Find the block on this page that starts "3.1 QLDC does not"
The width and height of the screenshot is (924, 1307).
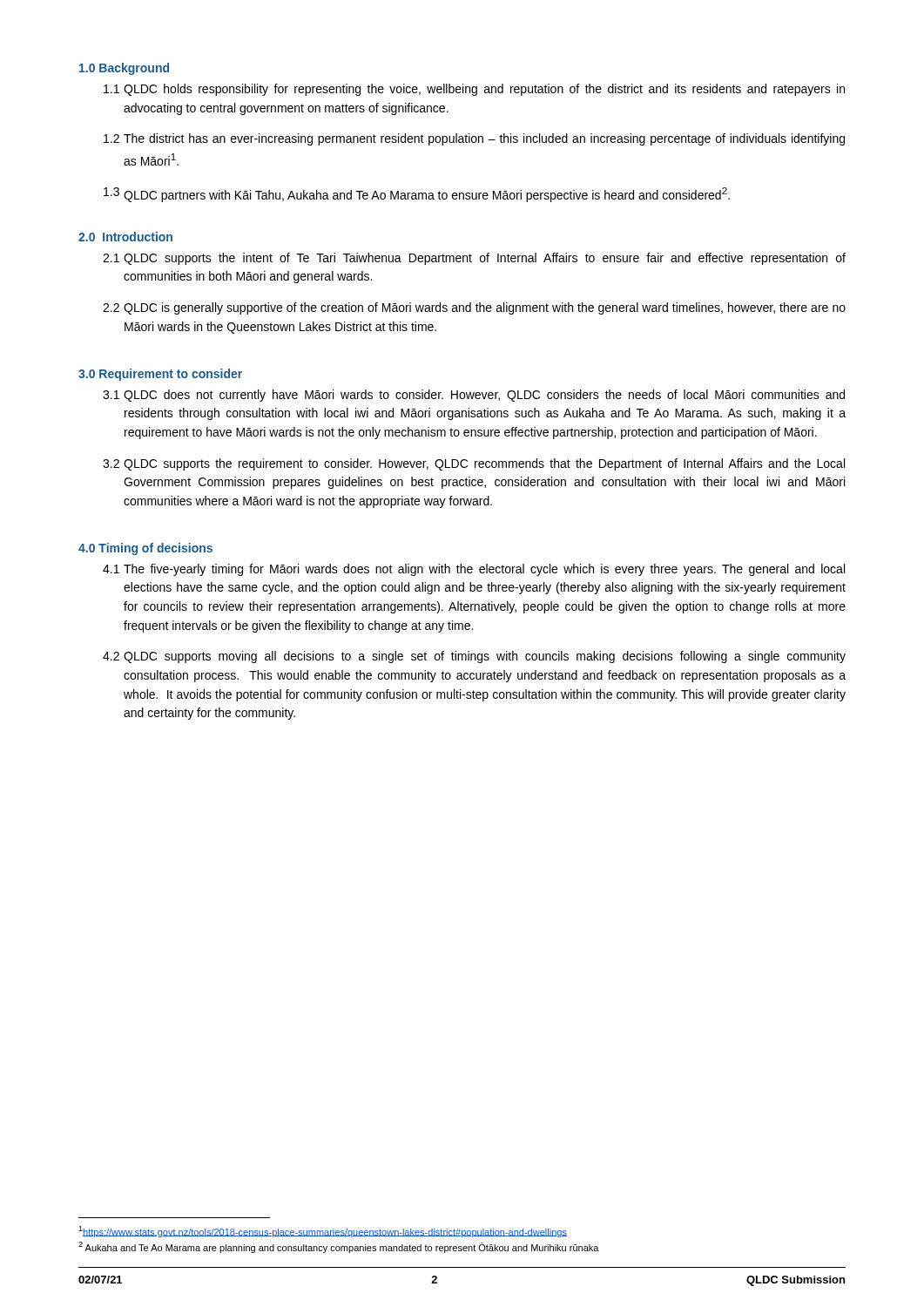(462, 414)
